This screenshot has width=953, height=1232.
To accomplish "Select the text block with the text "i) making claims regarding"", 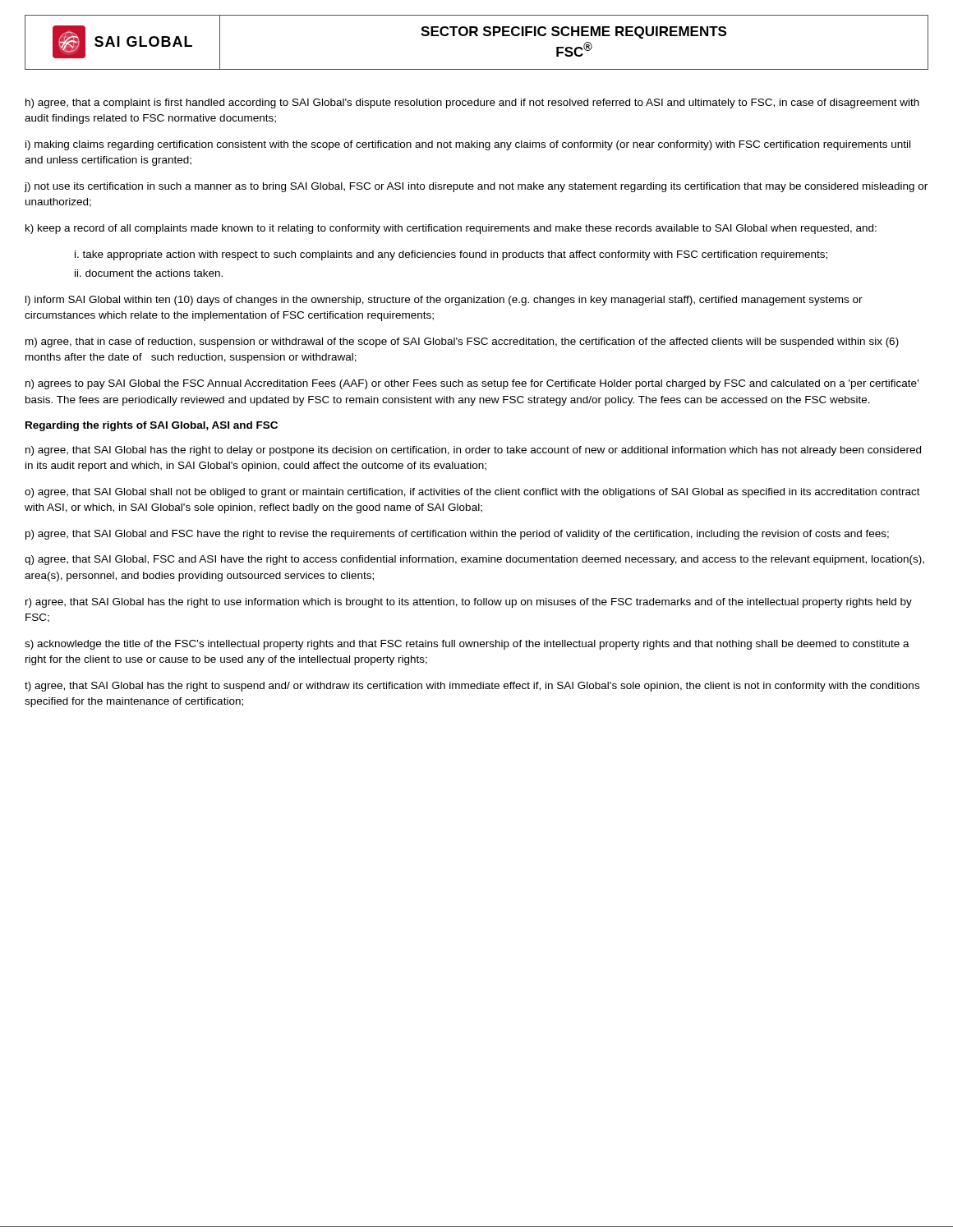I will pyautogui.click(x=468, y=152).
